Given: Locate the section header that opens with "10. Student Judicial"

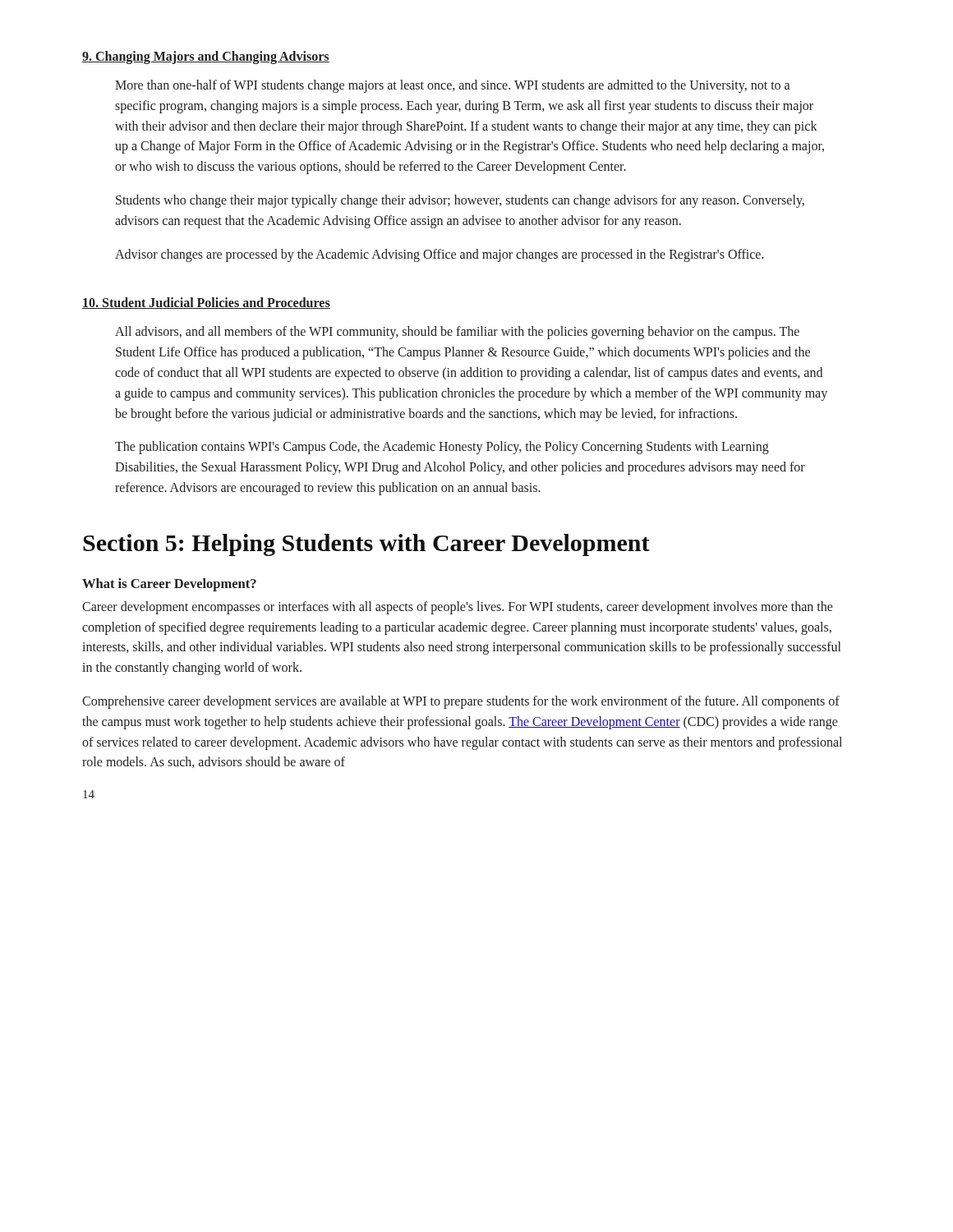Looking at the screenshot, I should click(206, 303).
